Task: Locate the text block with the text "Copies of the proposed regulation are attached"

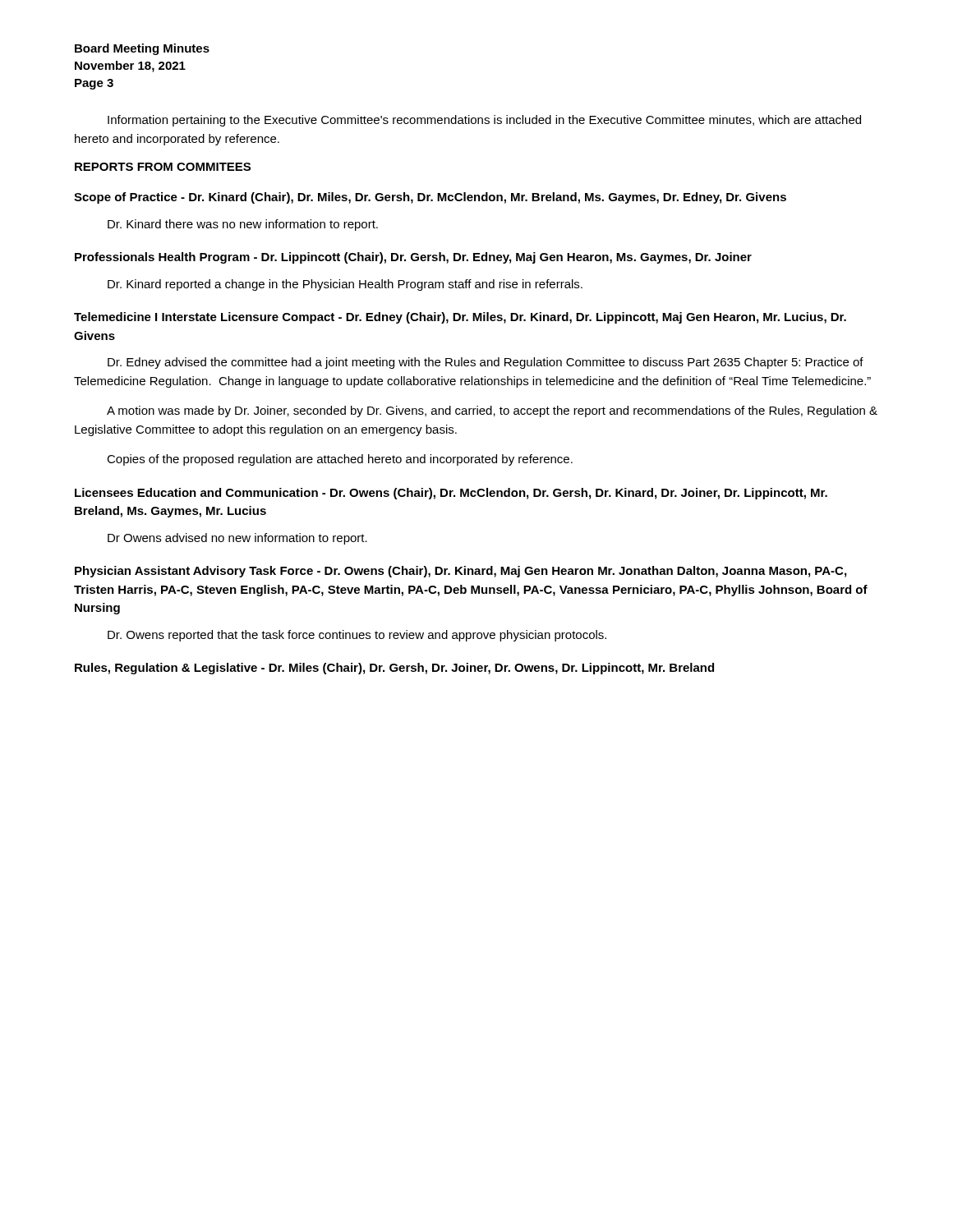Action: pos(340,459)
